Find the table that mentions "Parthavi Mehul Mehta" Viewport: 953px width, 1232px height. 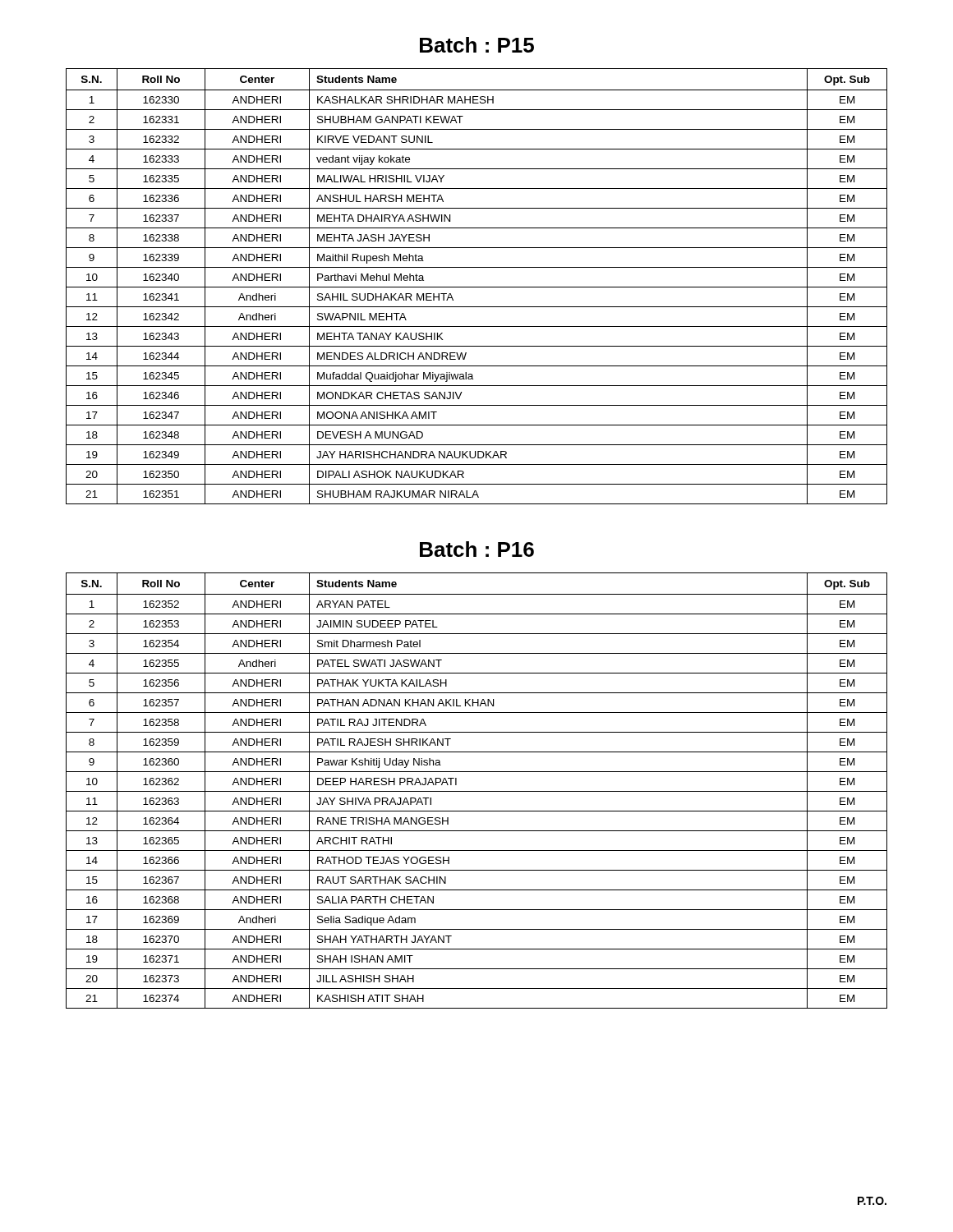click(x=476, y=286)
